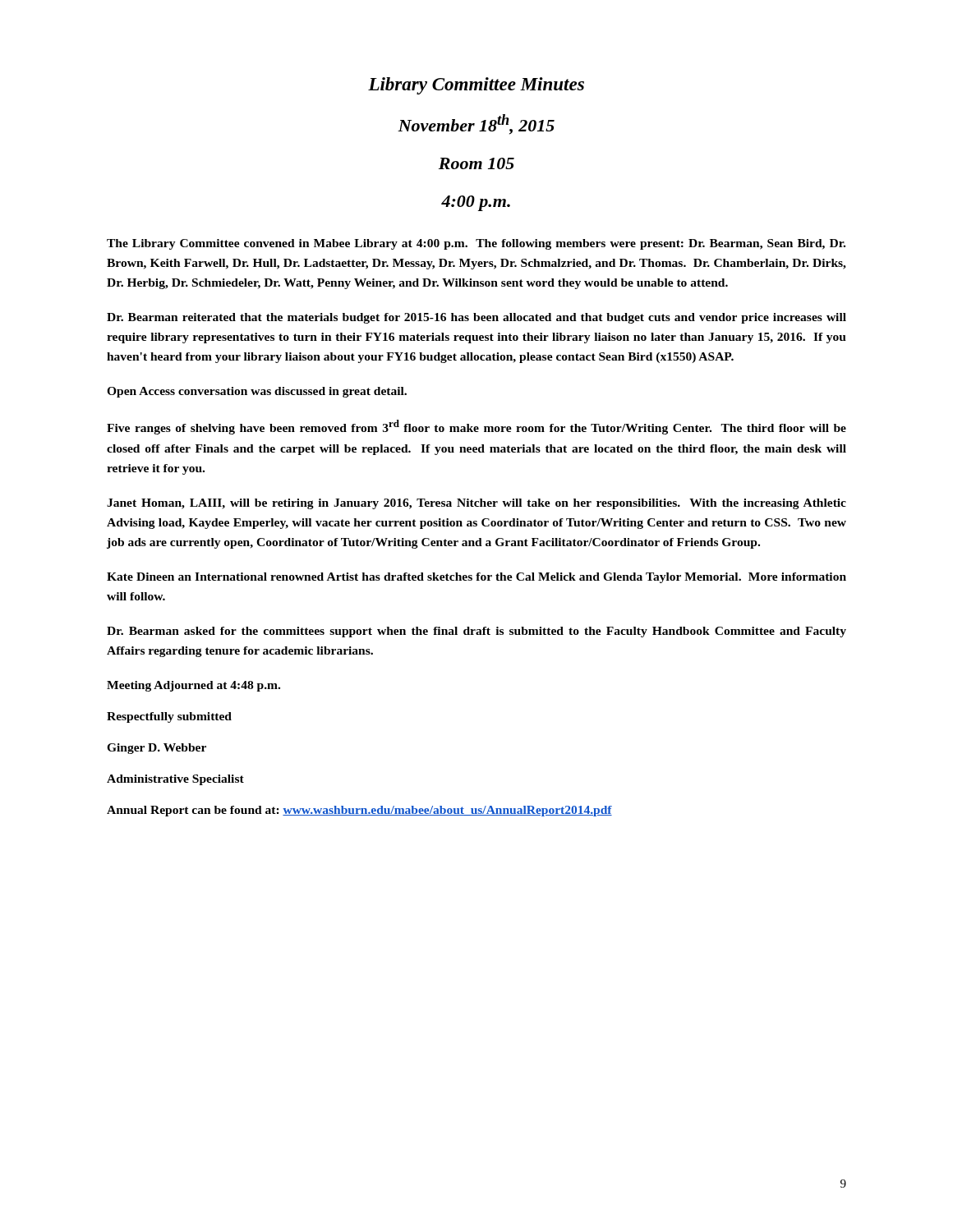Point to the region starting "Annual Report can"
Viewport: 953px width, 1232px height.
pos(359,809)
